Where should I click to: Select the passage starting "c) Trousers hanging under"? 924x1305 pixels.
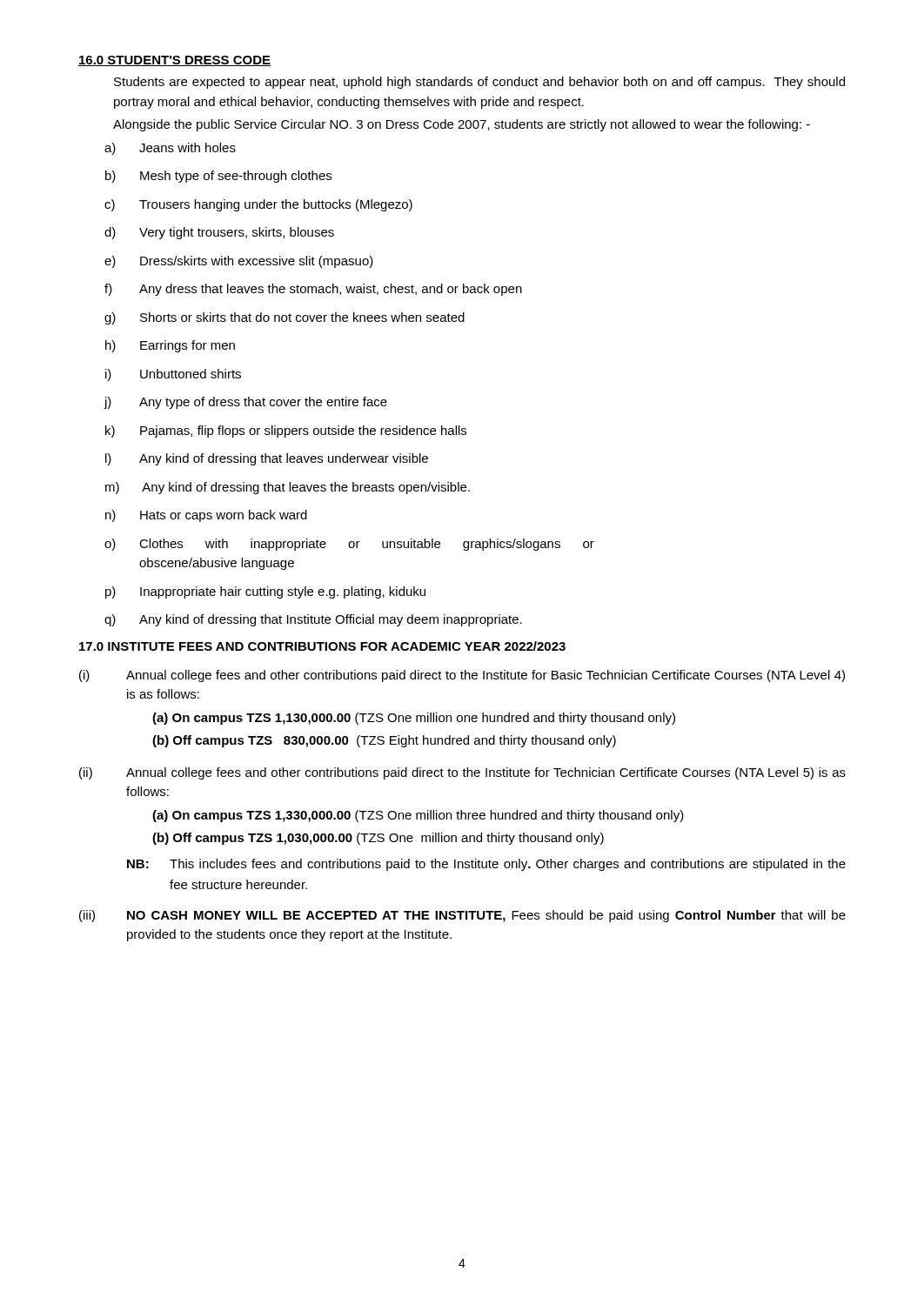tap(258, 205)
